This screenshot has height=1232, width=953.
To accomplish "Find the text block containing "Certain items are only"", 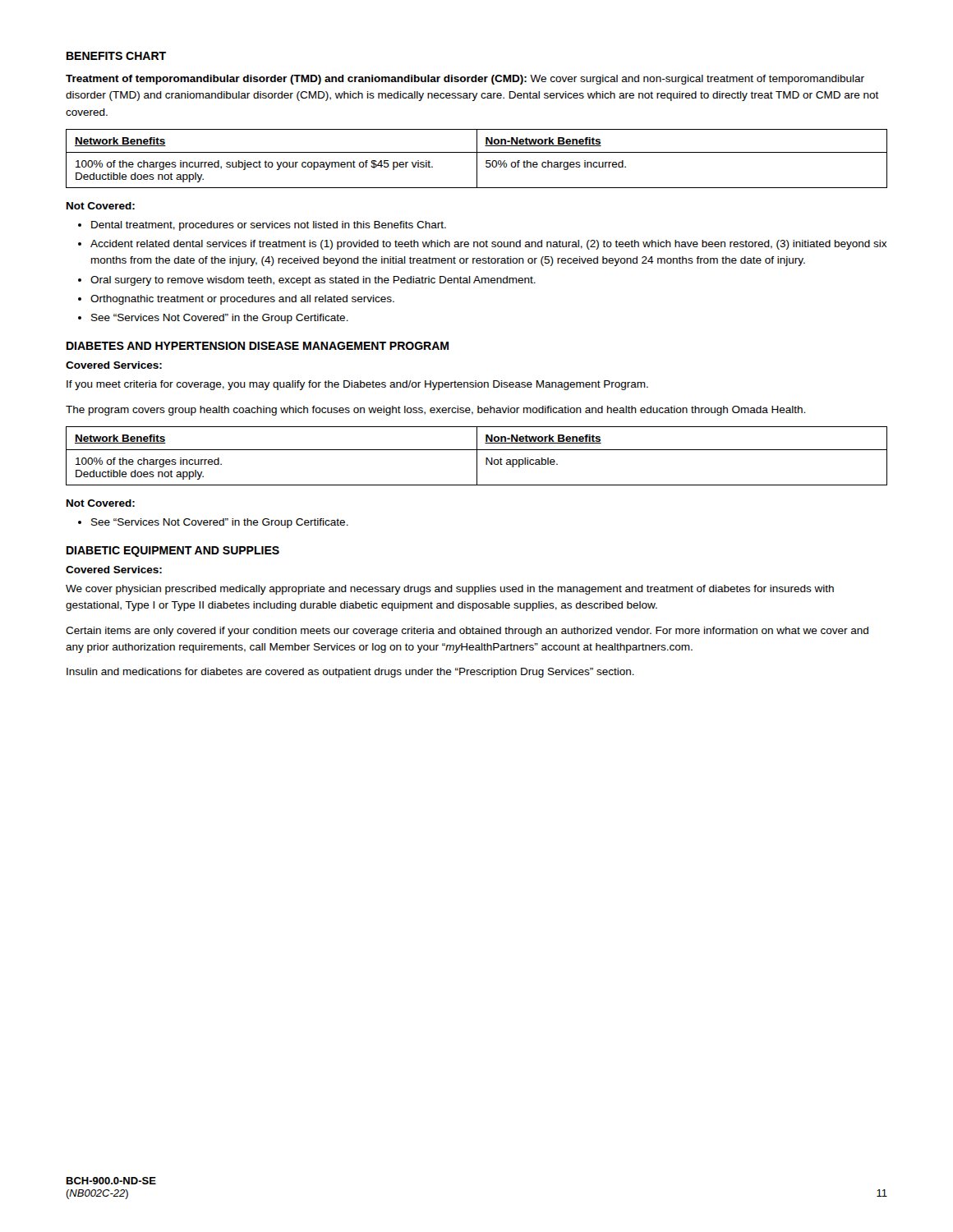I will pyautogui.click(x=467, y=638).
